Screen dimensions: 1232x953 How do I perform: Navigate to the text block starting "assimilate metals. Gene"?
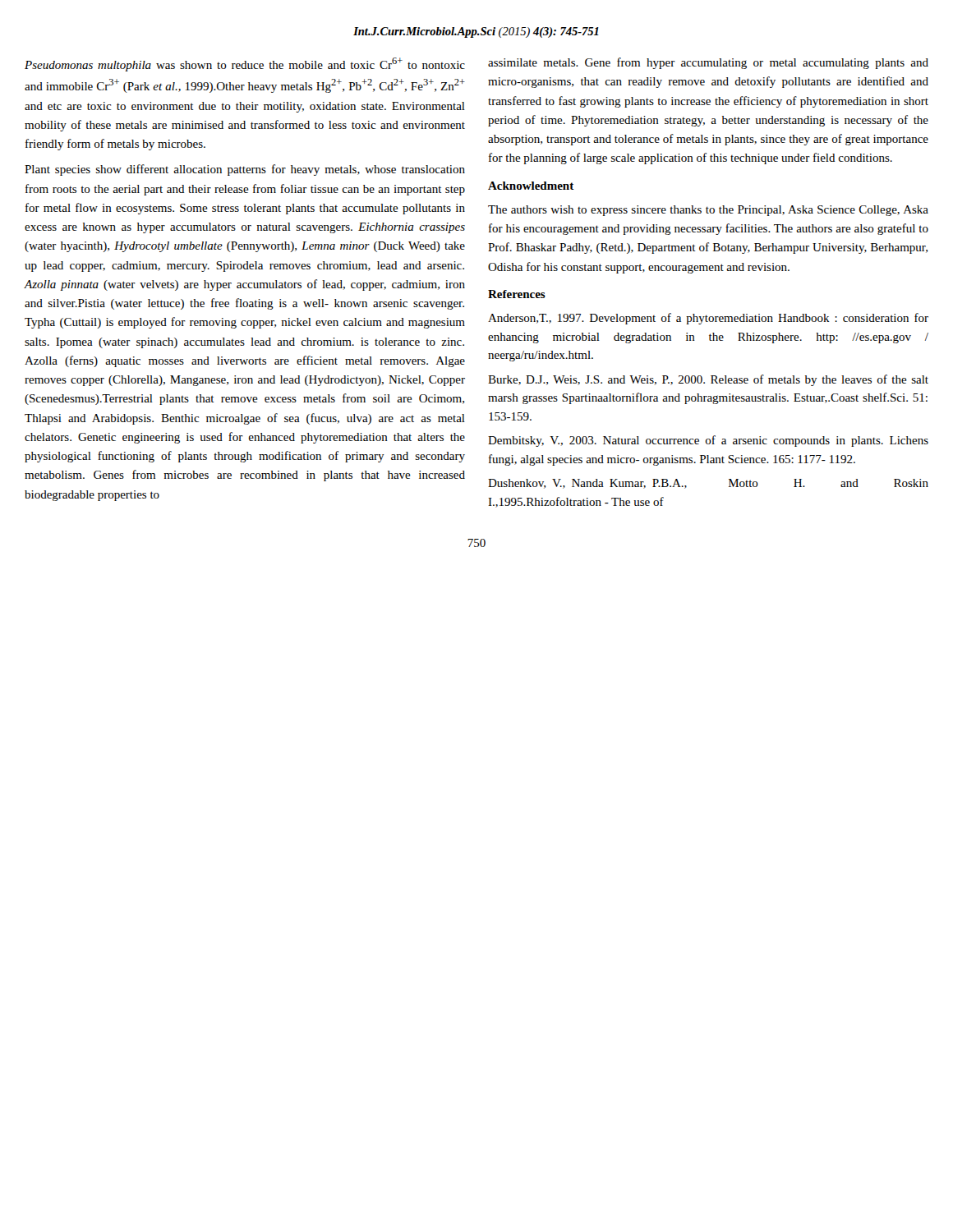[708, 111]
